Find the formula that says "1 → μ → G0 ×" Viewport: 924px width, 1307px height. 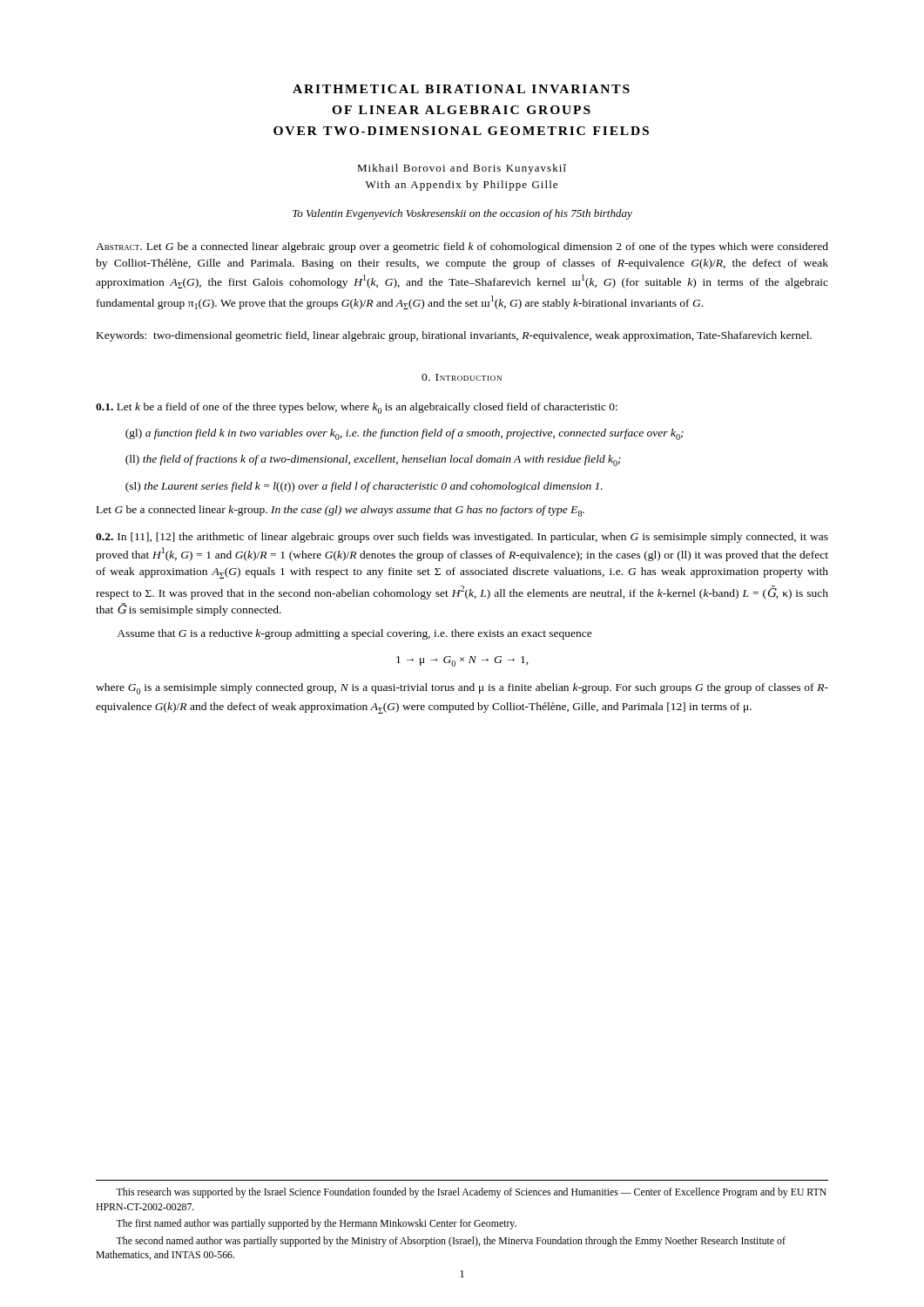pyautogui.click(x=462, y=660)
